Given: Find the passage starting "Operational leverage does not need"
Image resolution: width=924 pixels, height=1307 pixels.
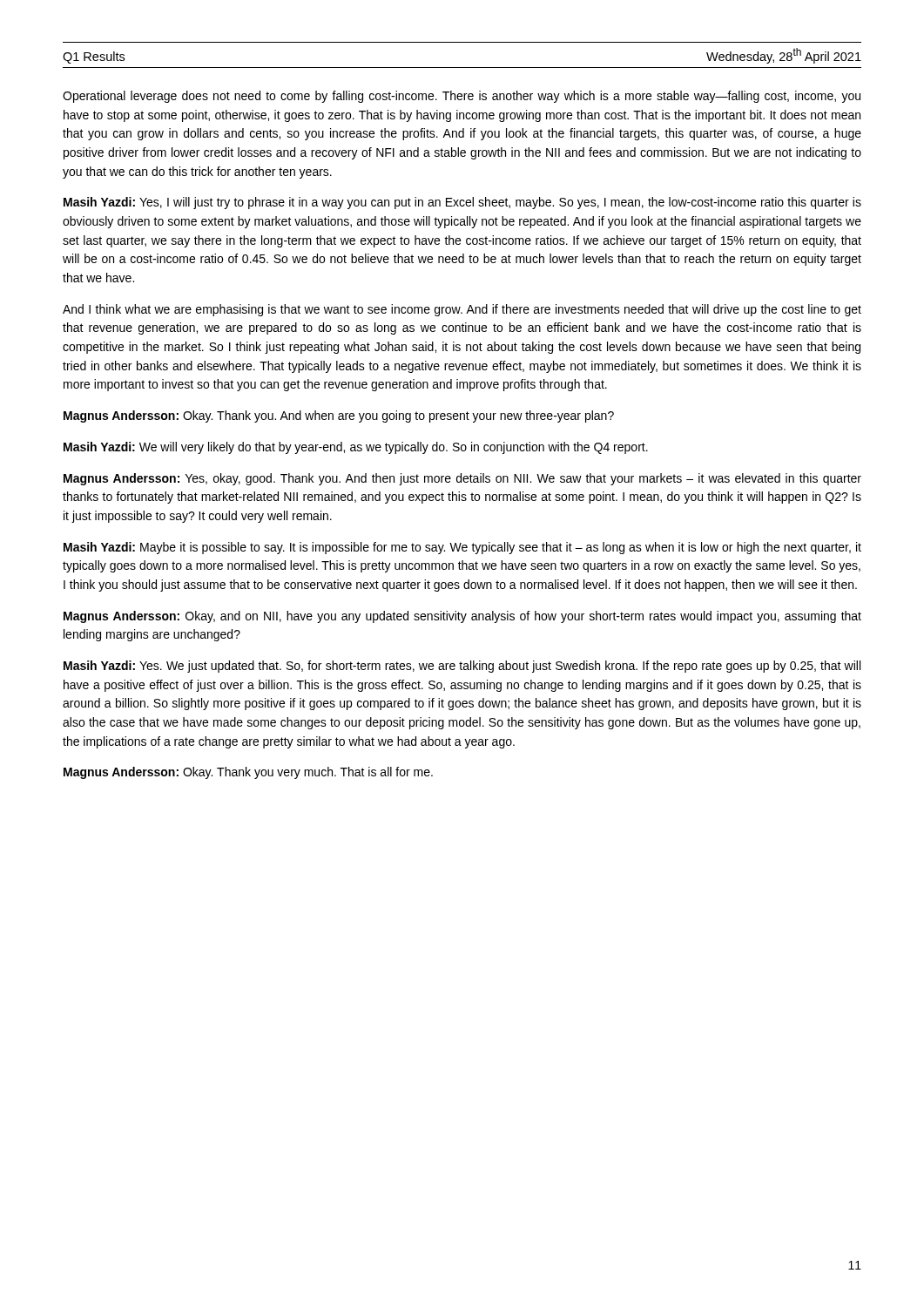Looking at the screenshot, I should [x=462, y=134].
